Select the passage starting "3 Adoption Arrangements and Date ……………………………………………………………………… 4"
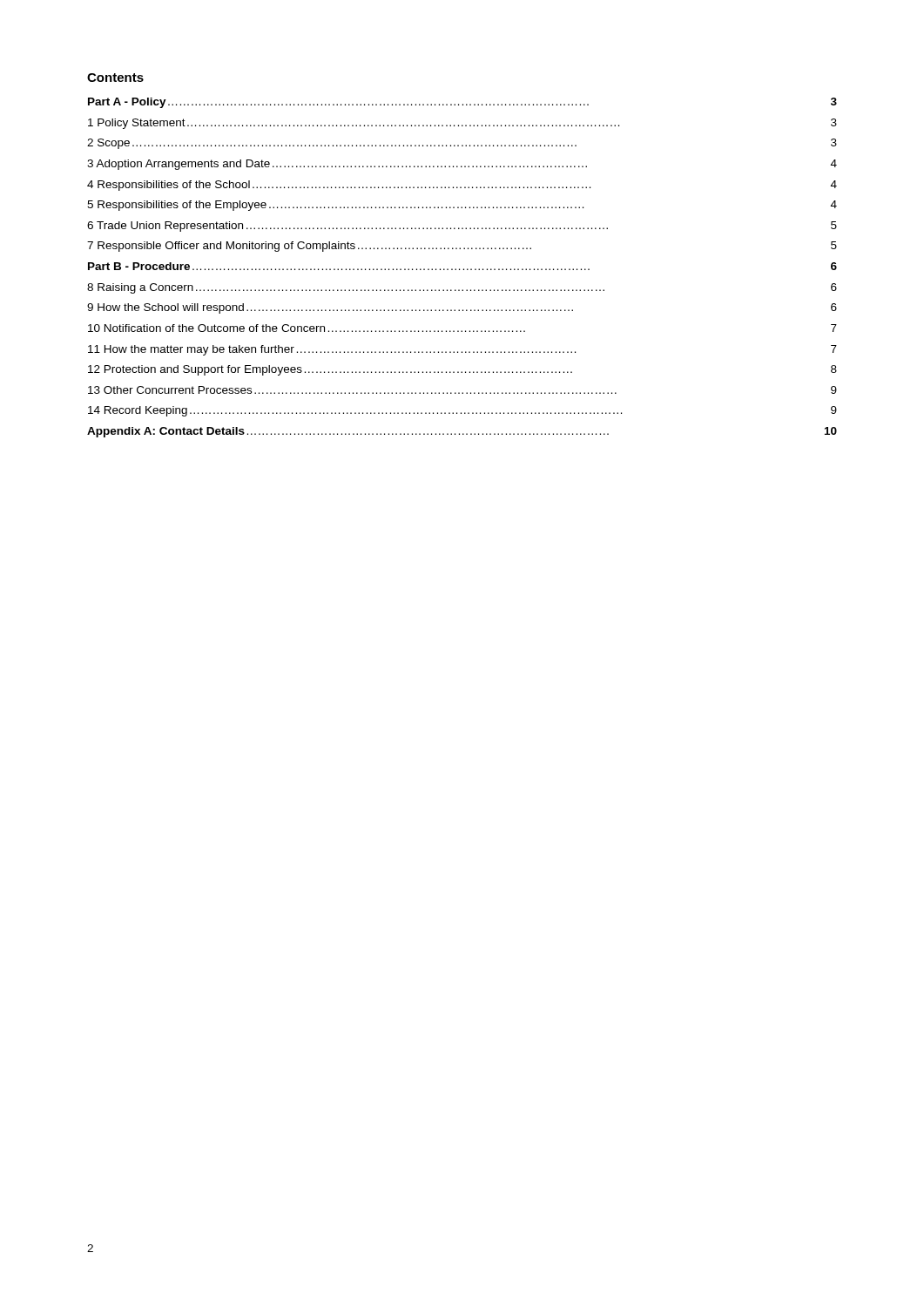This screenshot has width=924, height=1307. 462,164
